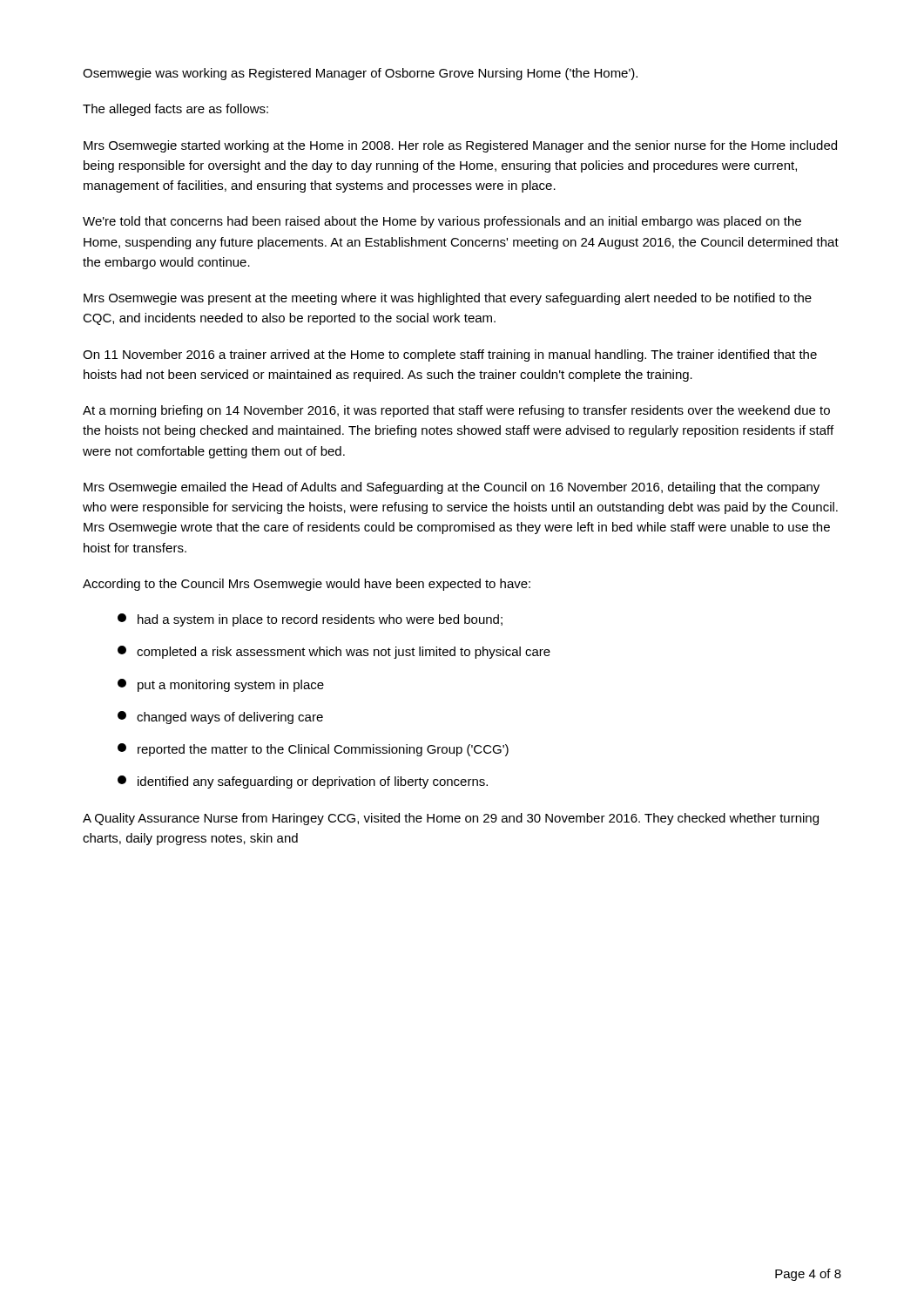
Task: Click on the region starting "reported the matter to the Clinical Commissioning"
Action: (x=313, y=749)
